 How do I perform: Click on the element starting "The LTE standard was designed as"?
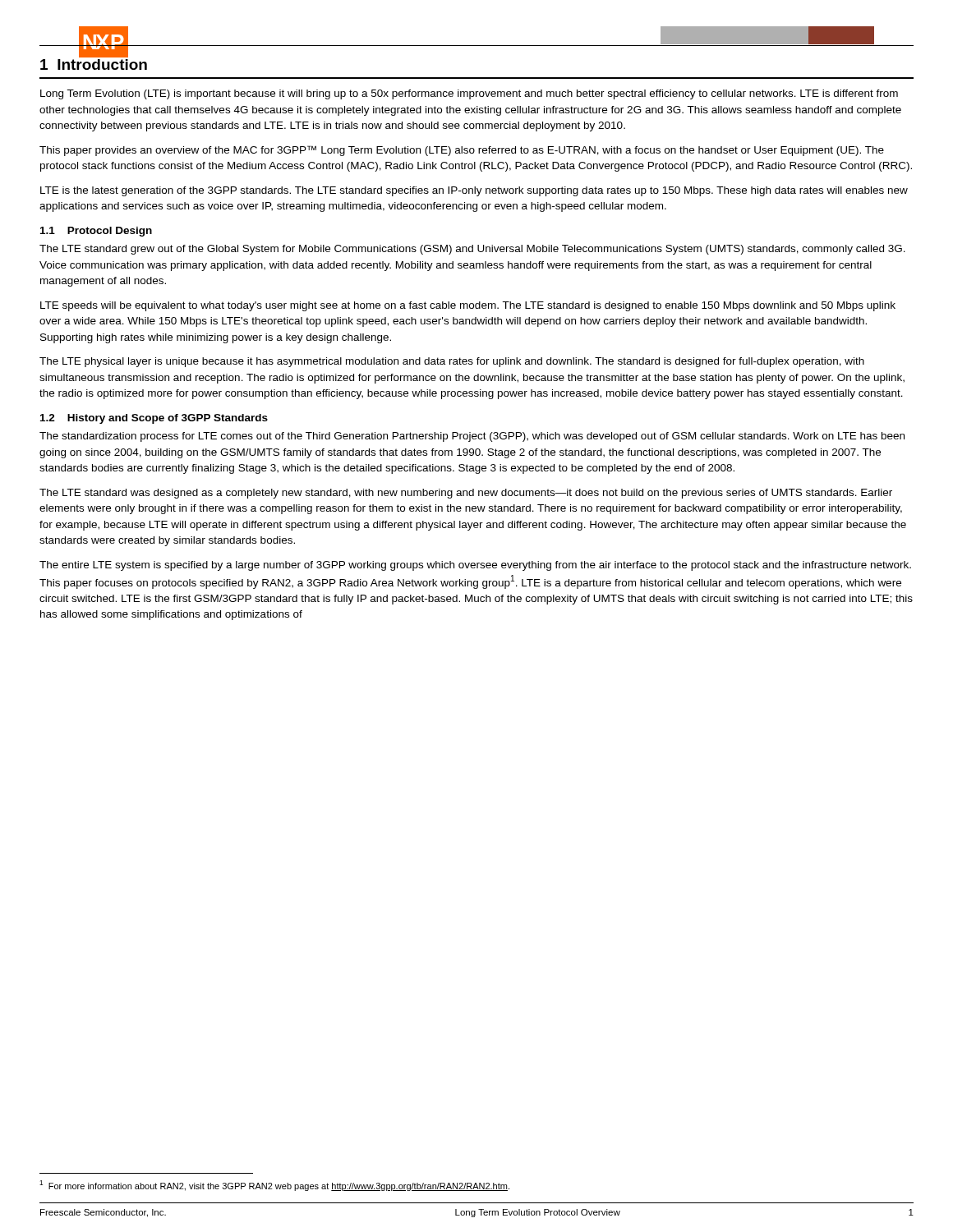pyautogui.click(x=476, y=516)
